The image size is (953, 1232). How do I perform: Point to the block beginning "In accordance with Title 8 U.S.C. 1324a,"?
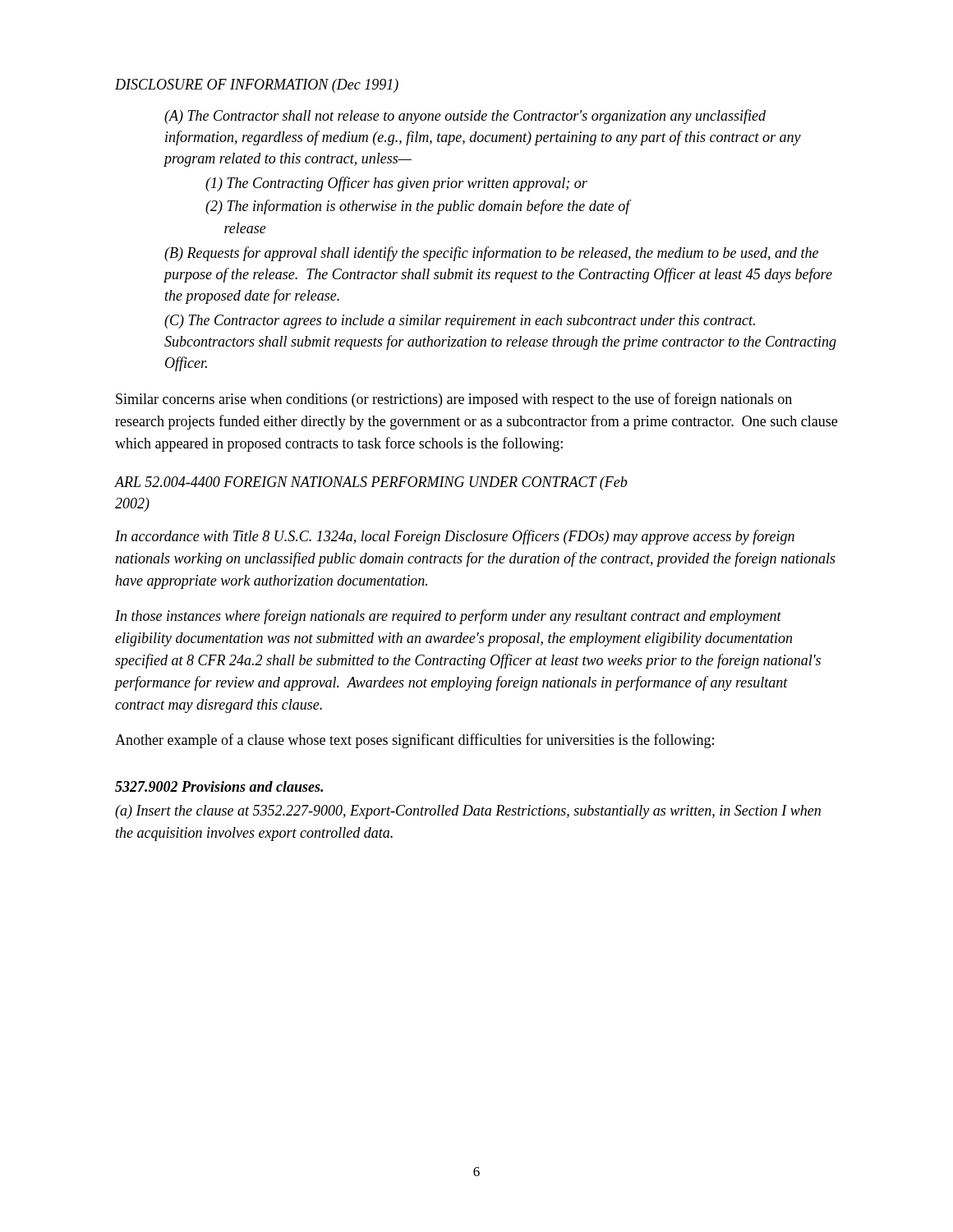[475, 559]
